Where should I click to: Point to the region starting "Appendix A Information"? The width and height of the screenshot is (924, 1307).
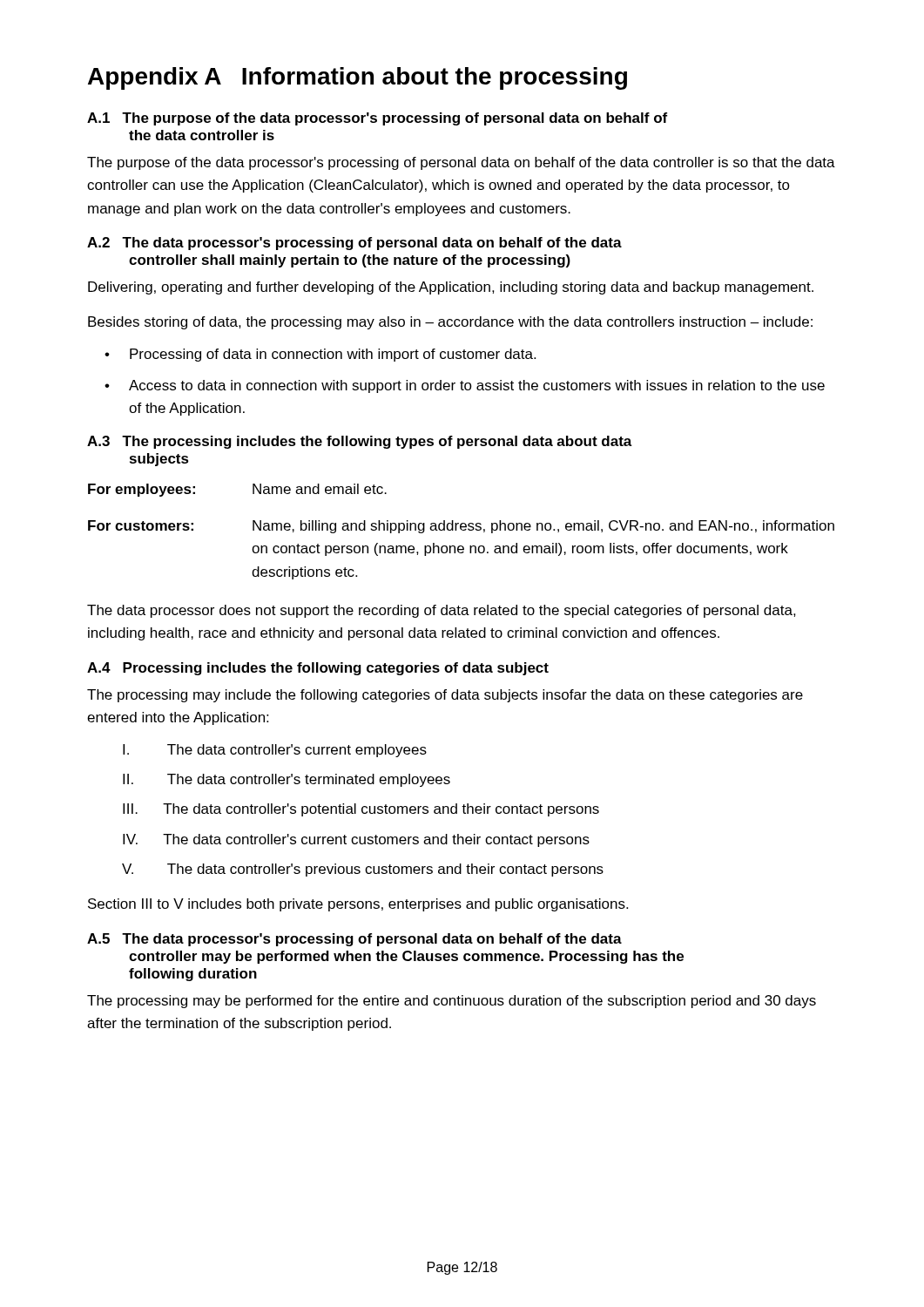358,76
